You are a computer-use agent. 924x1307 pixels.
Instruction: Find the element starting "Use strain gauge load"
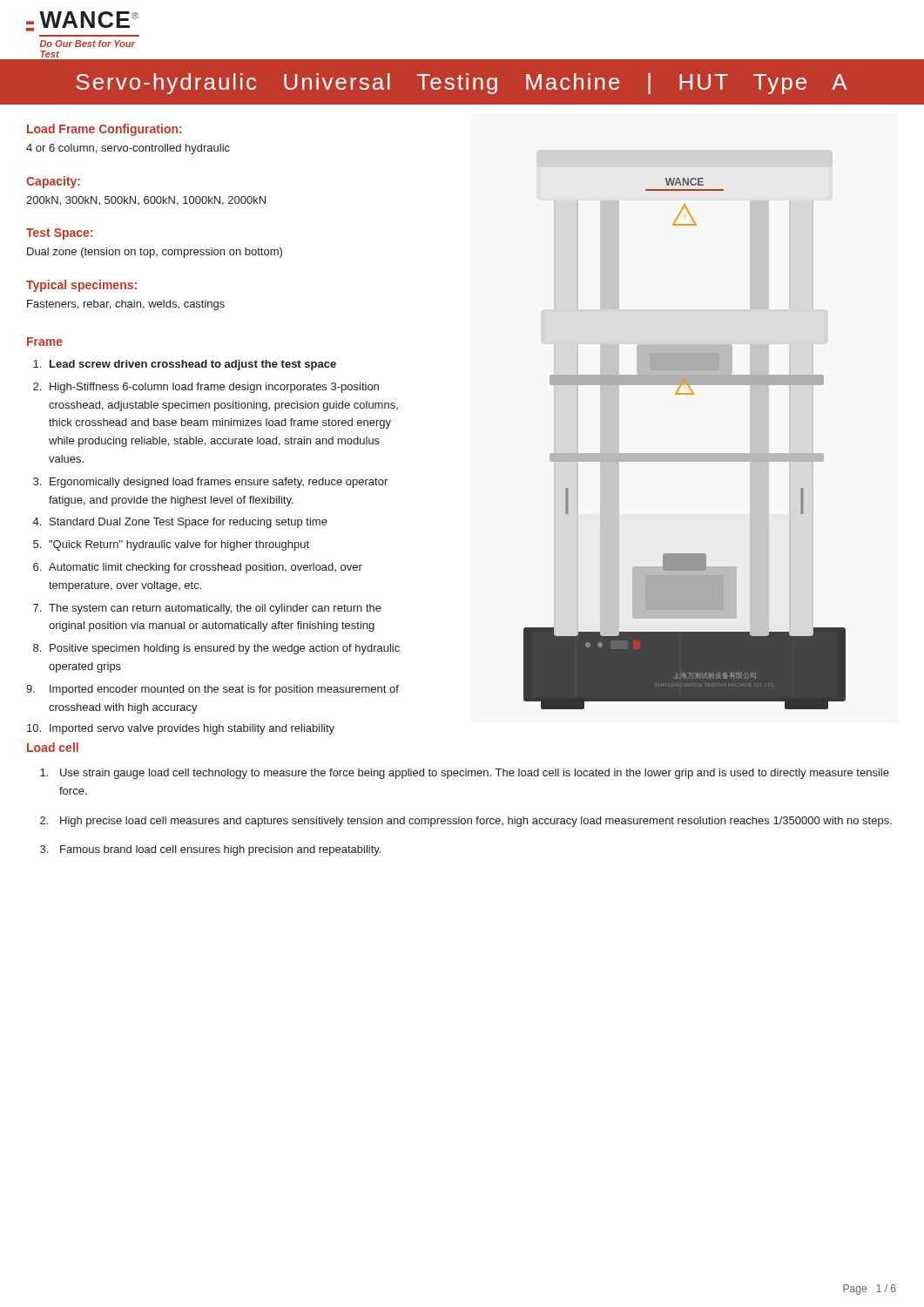coord(475,811)
